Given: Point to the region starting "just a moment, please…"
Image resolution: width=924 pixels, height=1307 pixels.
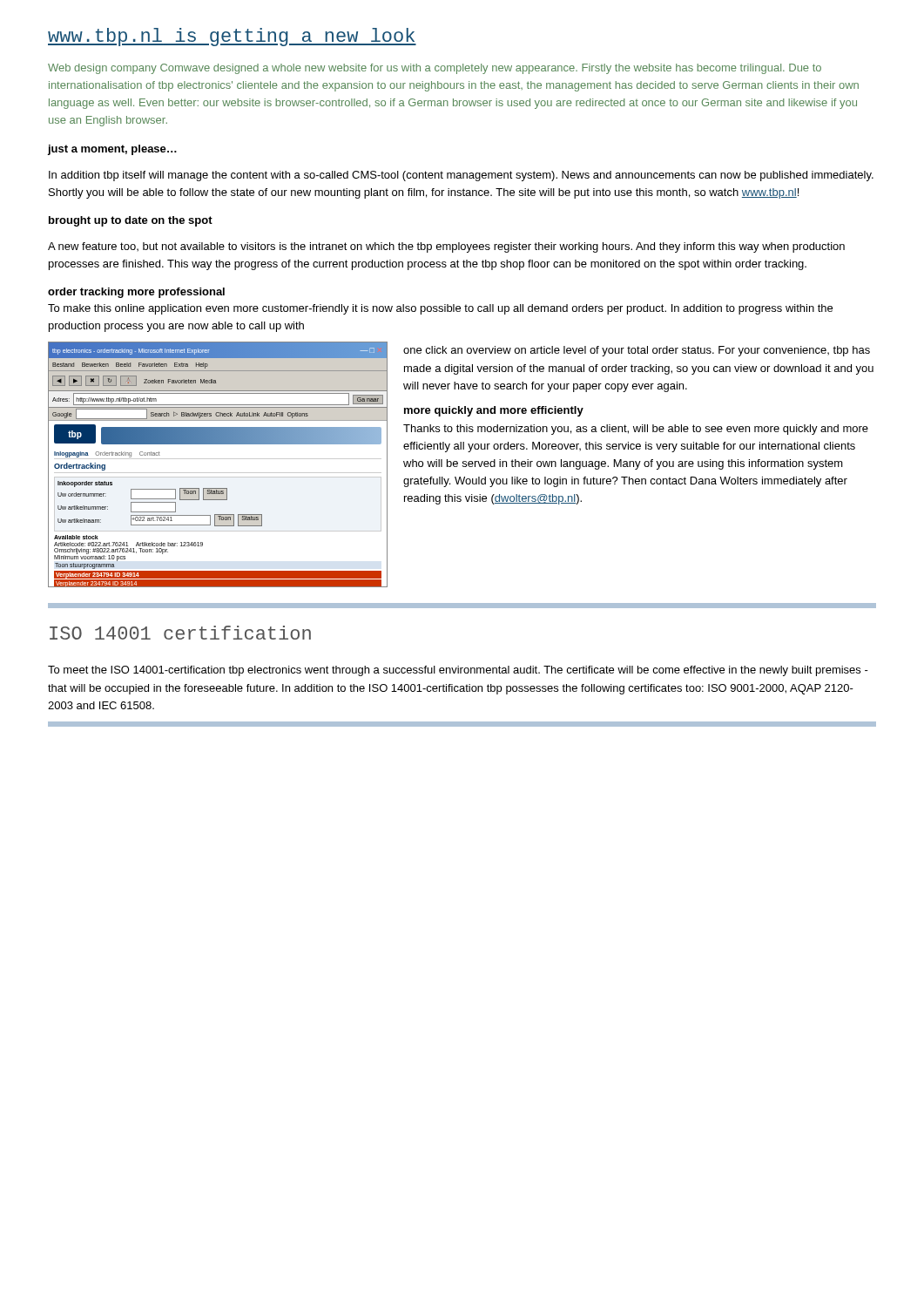Looking at the screenshot, I should click(x=112, y=150).
